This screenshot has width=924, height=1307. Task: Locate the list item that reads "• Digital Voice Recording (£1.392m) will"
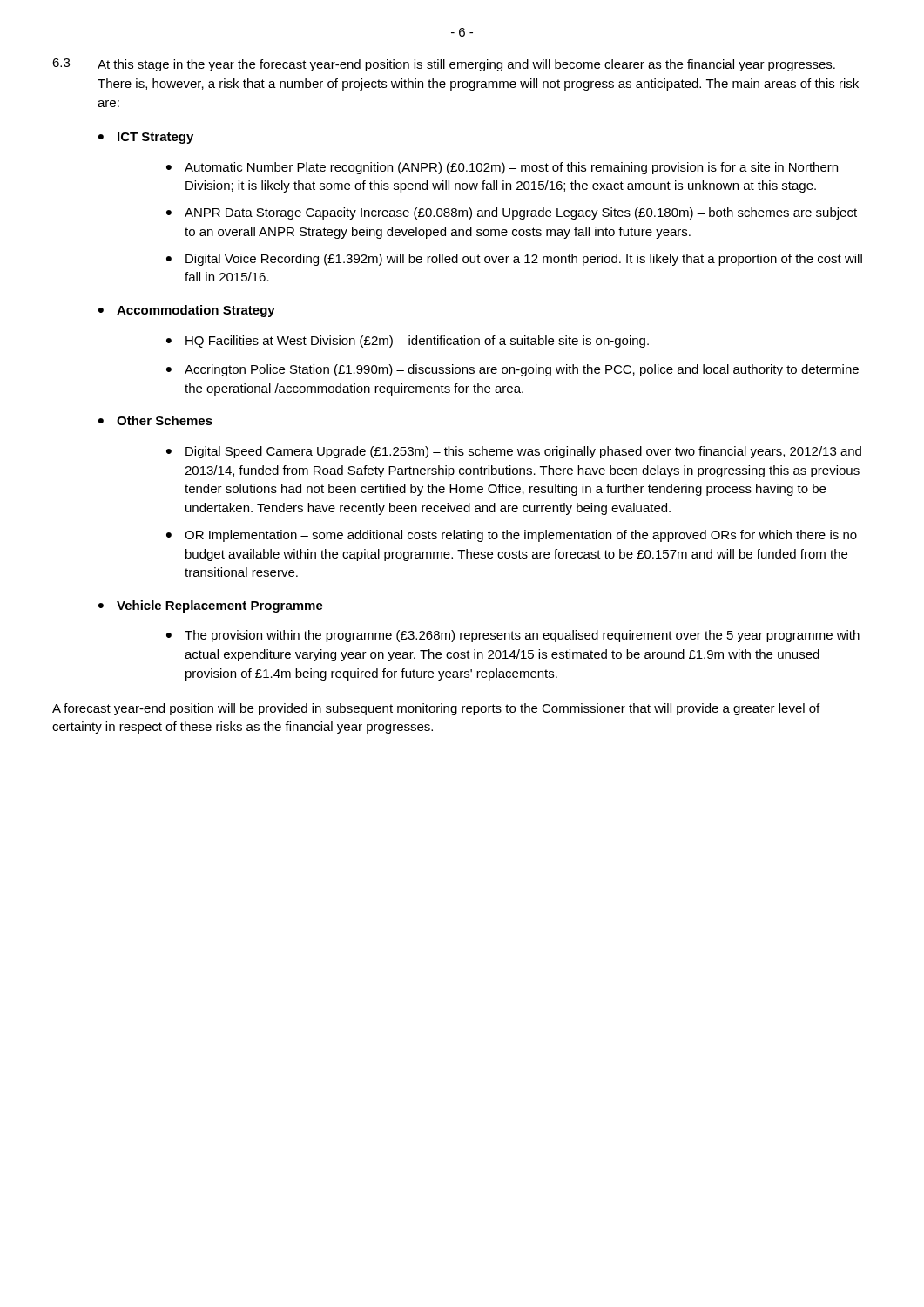514,268
